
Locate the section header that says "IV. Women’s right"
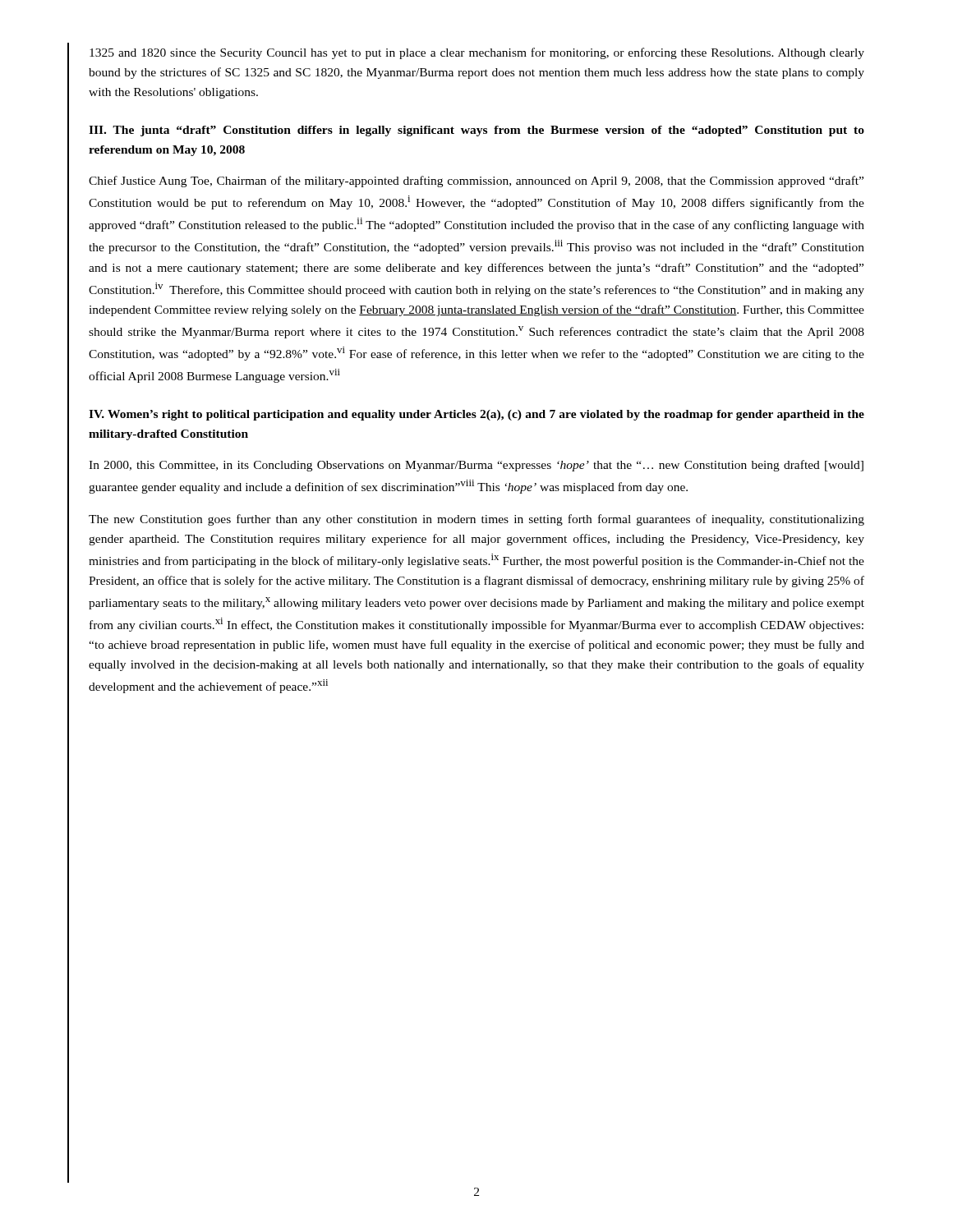pyautogui.click(x=476, y=424)
